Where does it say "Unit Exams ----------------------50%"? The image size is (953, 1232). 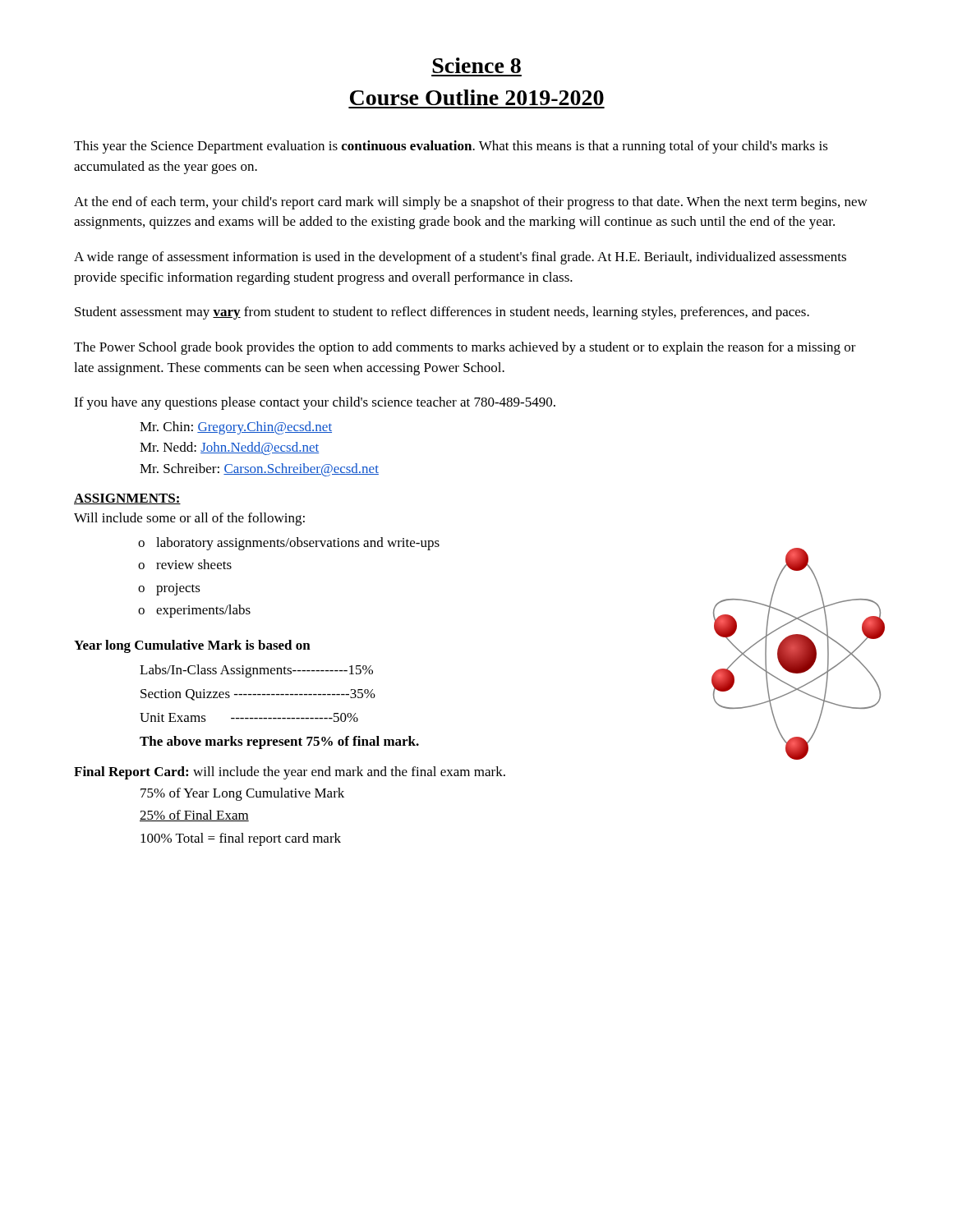(249, 717)
